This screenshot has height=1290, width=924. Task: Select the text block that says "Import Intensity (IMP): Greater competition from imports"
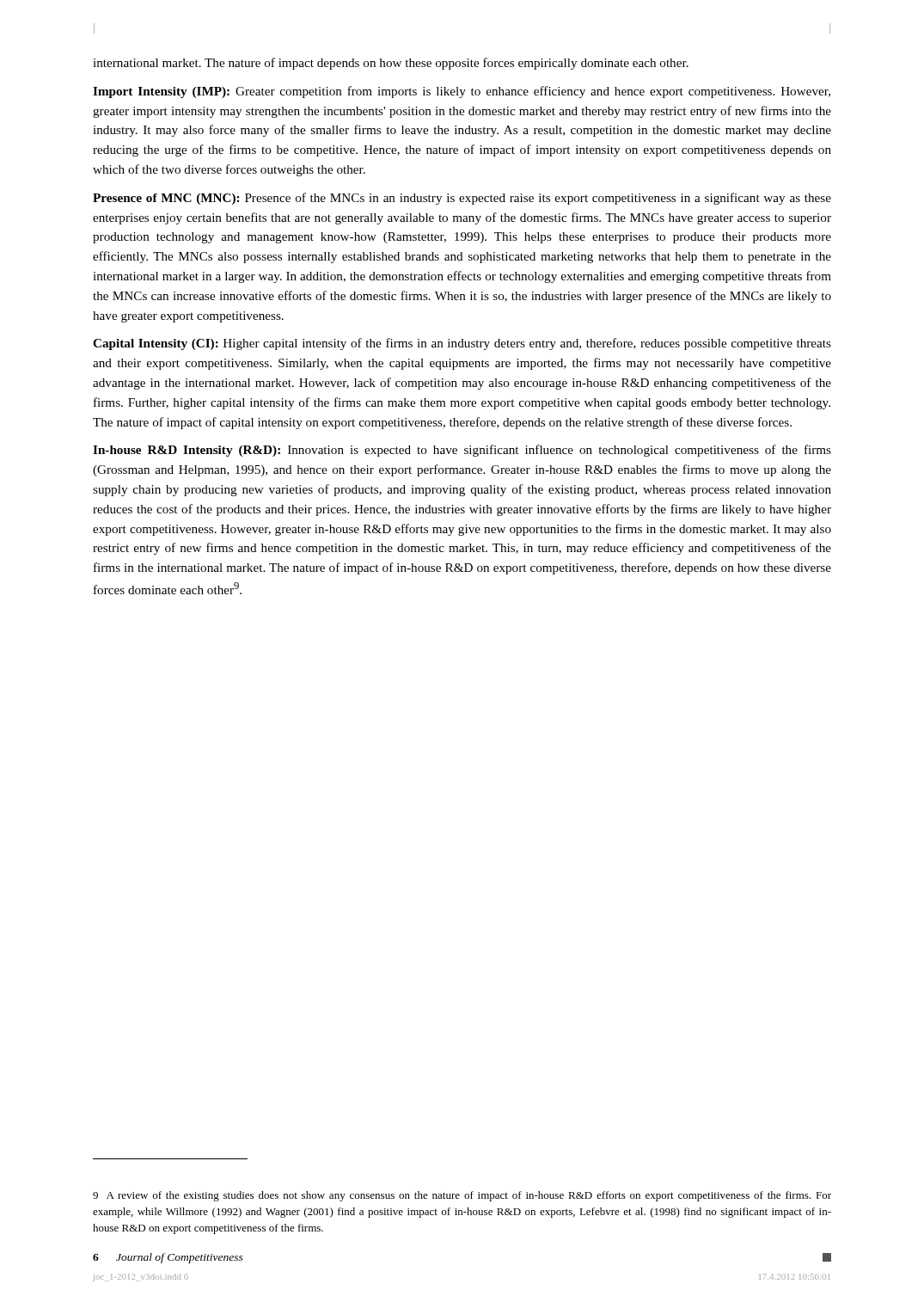(462, 131)
